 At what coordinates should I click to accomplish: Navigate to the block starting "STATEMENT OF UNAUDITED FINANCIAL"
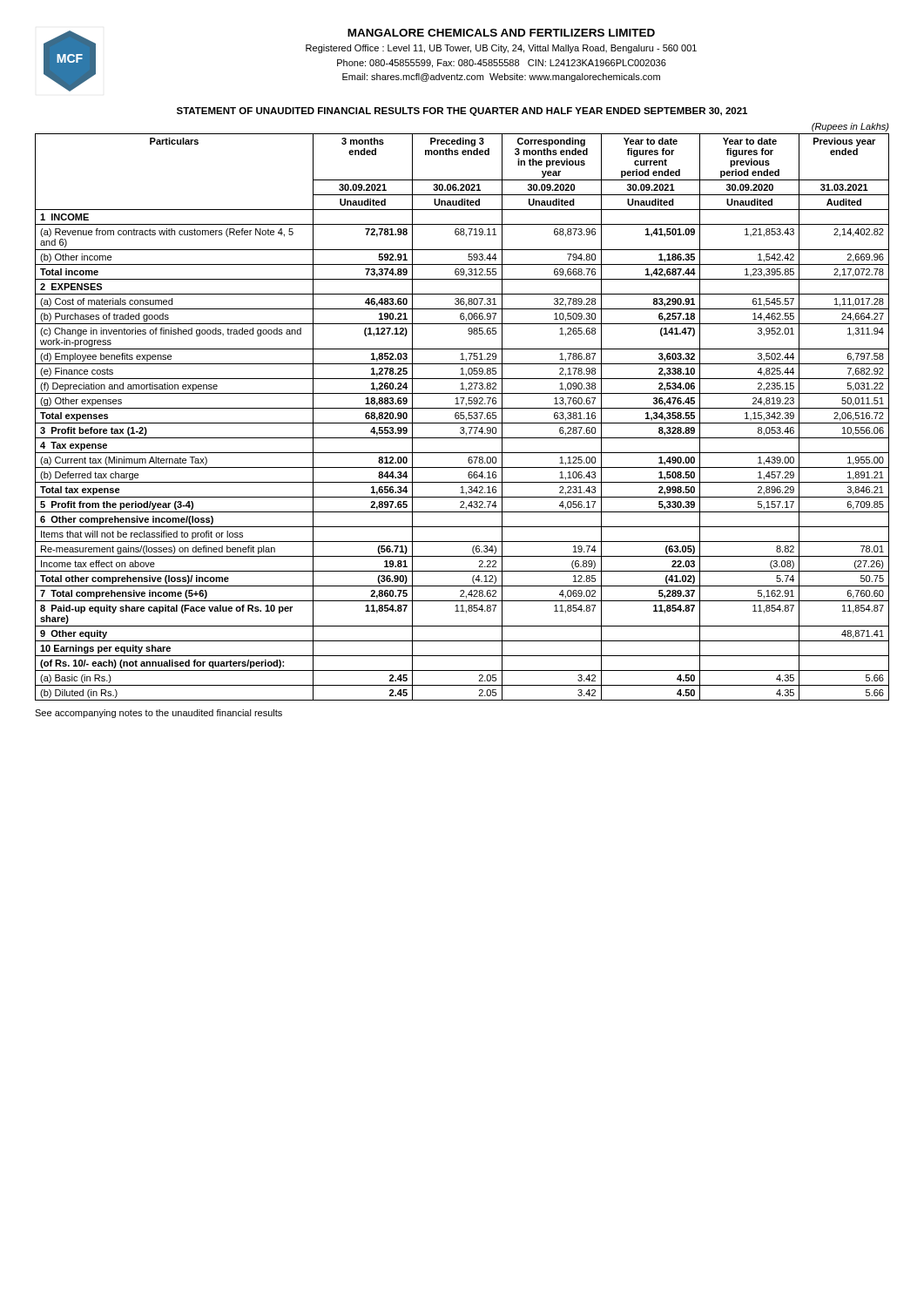pyautogui.click(x=462, y=111)
